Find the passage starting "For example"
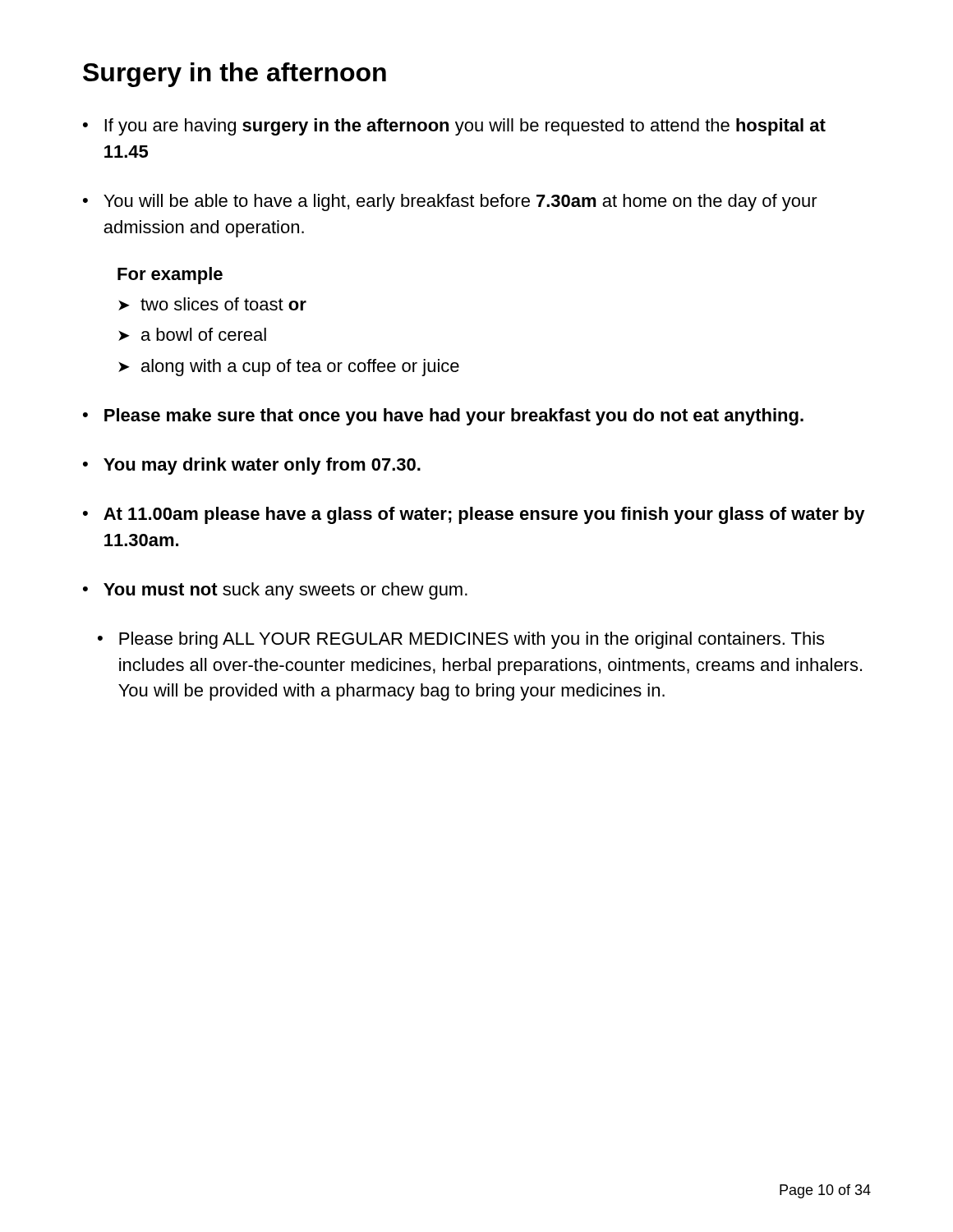Viewport: 953px width, 1232px height. 170,274
